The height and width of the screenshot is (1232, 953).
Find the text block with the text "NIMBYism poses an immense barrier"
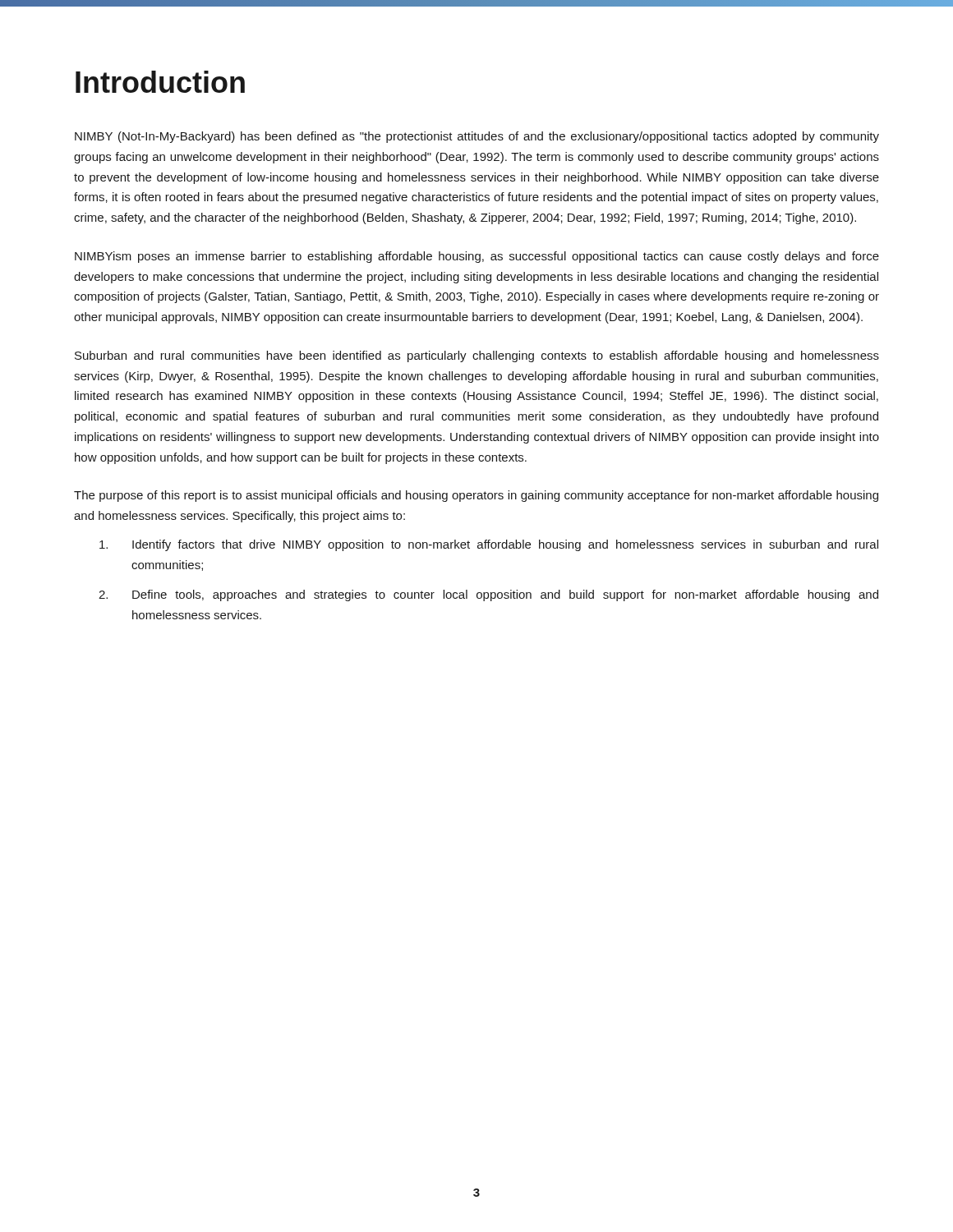pyautogui.click(x=476, y=286)
